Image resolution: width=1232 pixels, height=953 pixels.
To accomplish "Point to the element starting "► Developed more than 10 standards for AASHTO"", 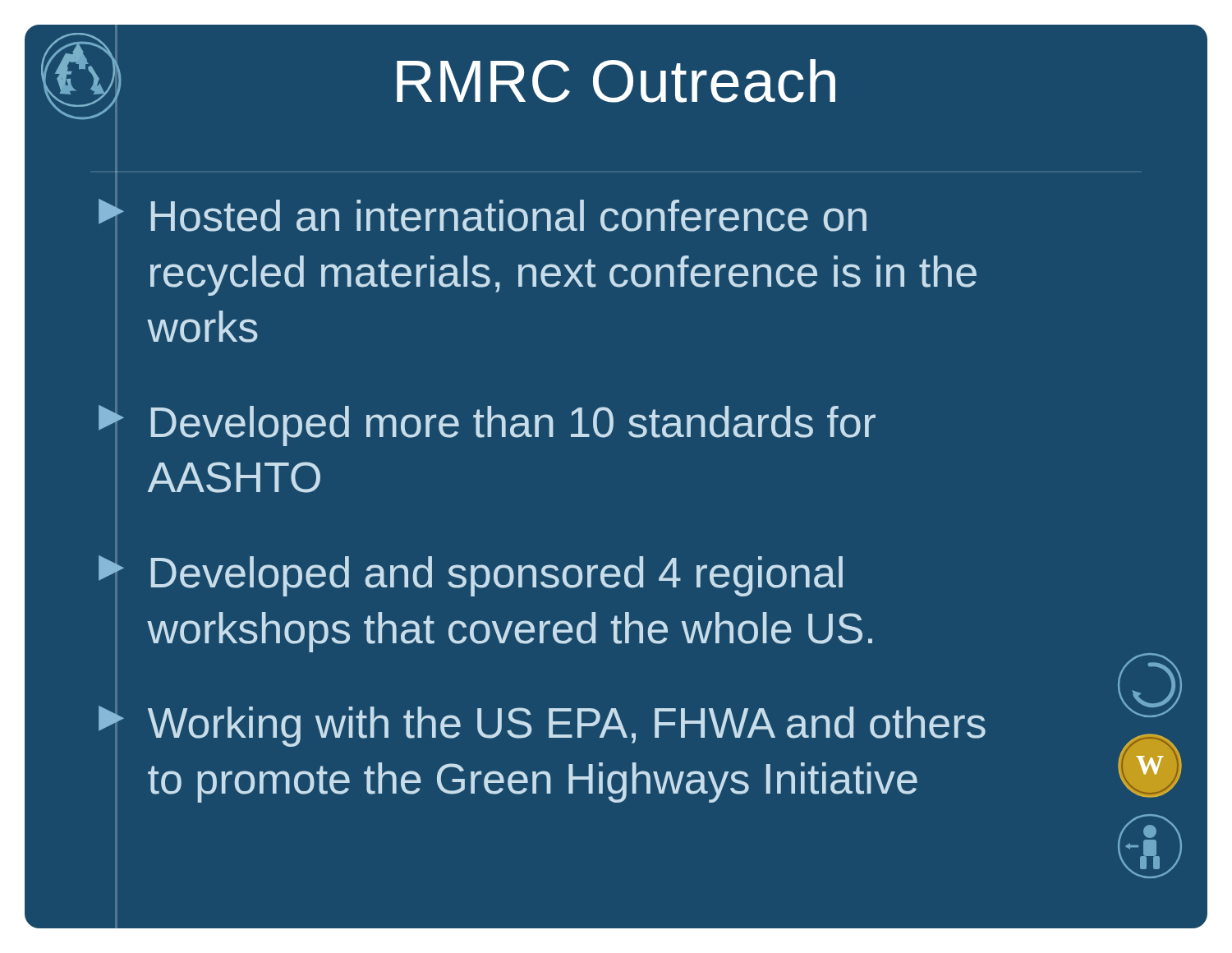I will pos(558,451).
